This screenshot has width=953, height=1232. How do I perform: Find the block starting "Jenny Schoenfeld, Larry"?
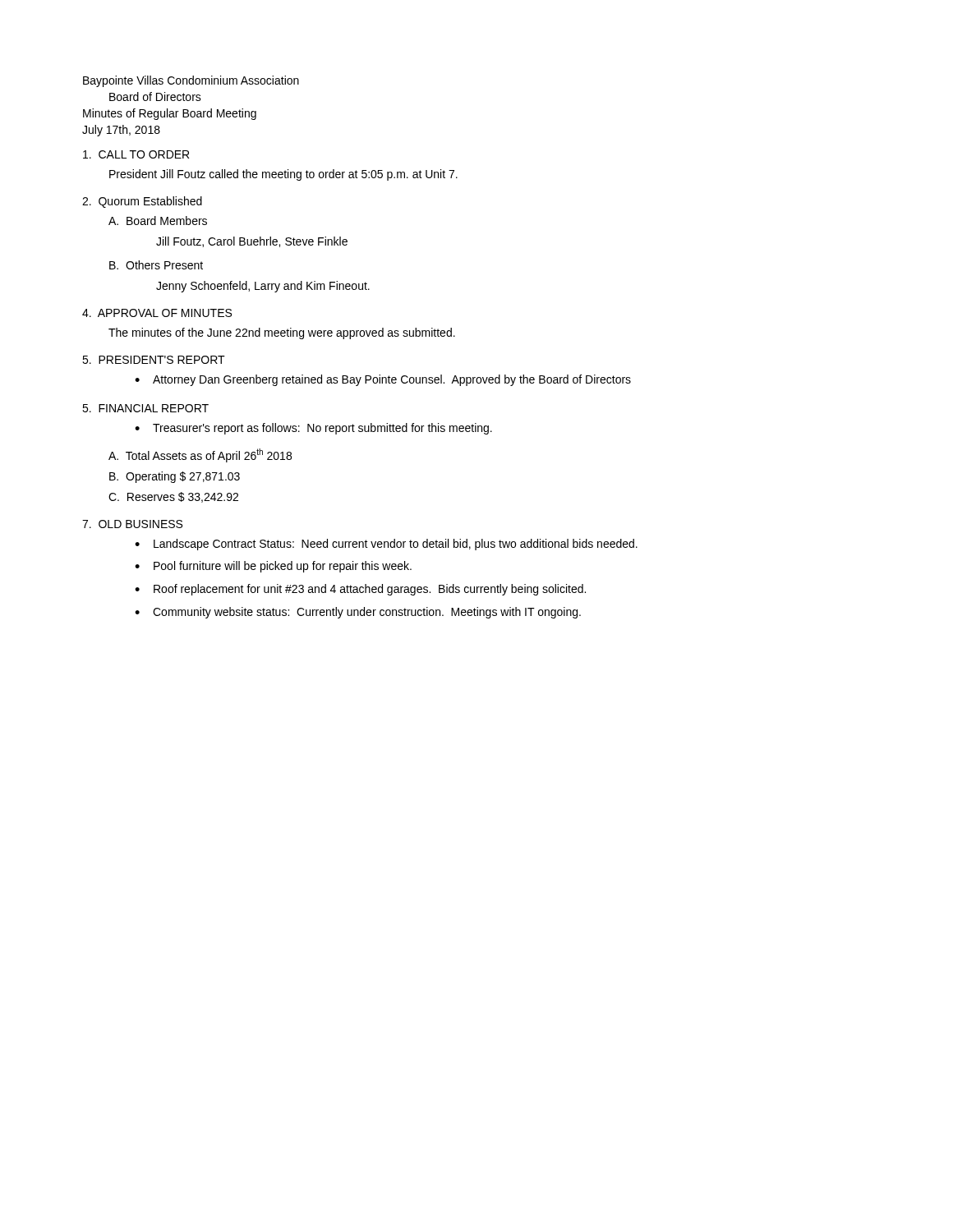263,286
